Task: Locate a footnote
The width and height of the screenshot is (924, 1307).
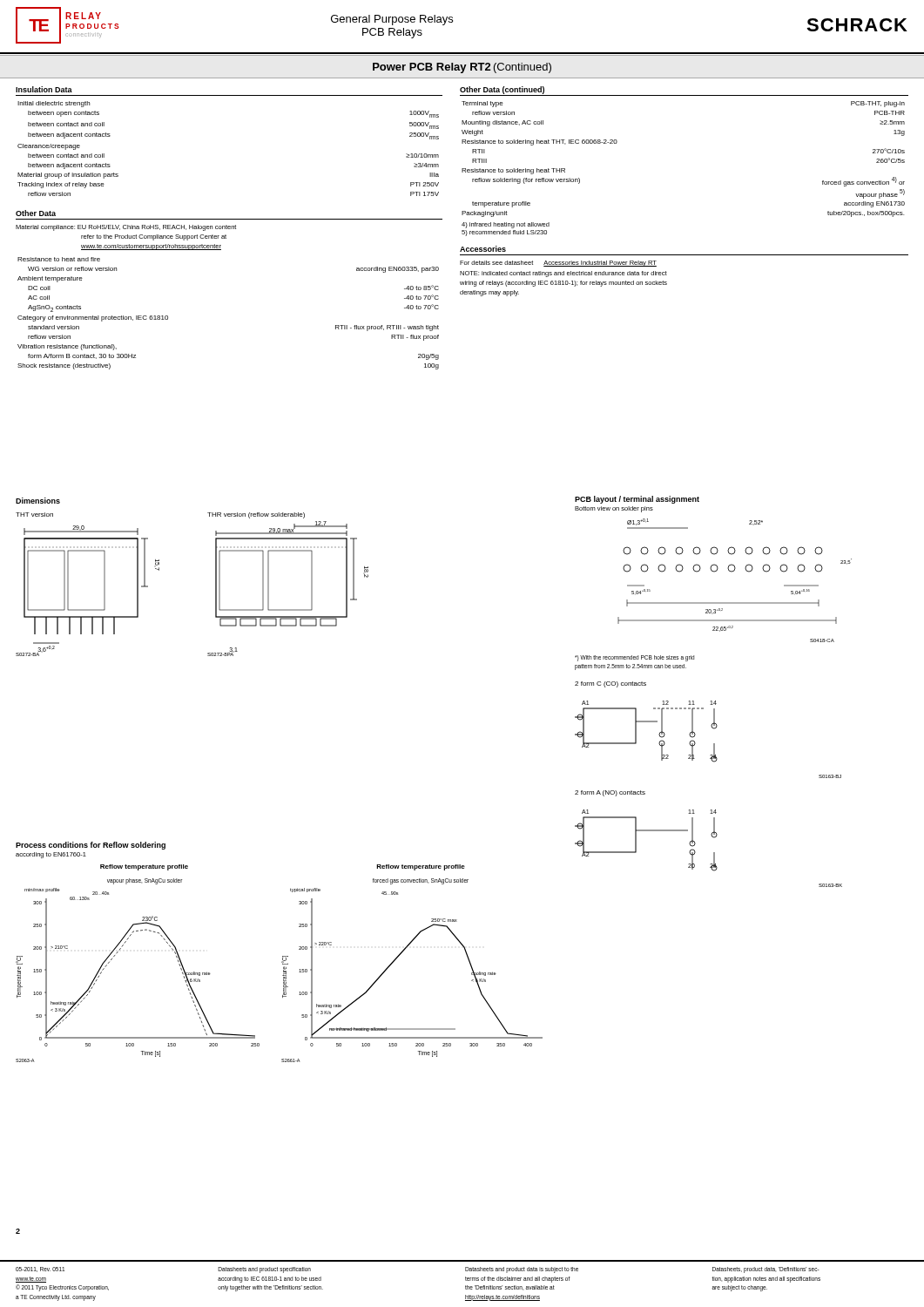Action: click(505, 229)
